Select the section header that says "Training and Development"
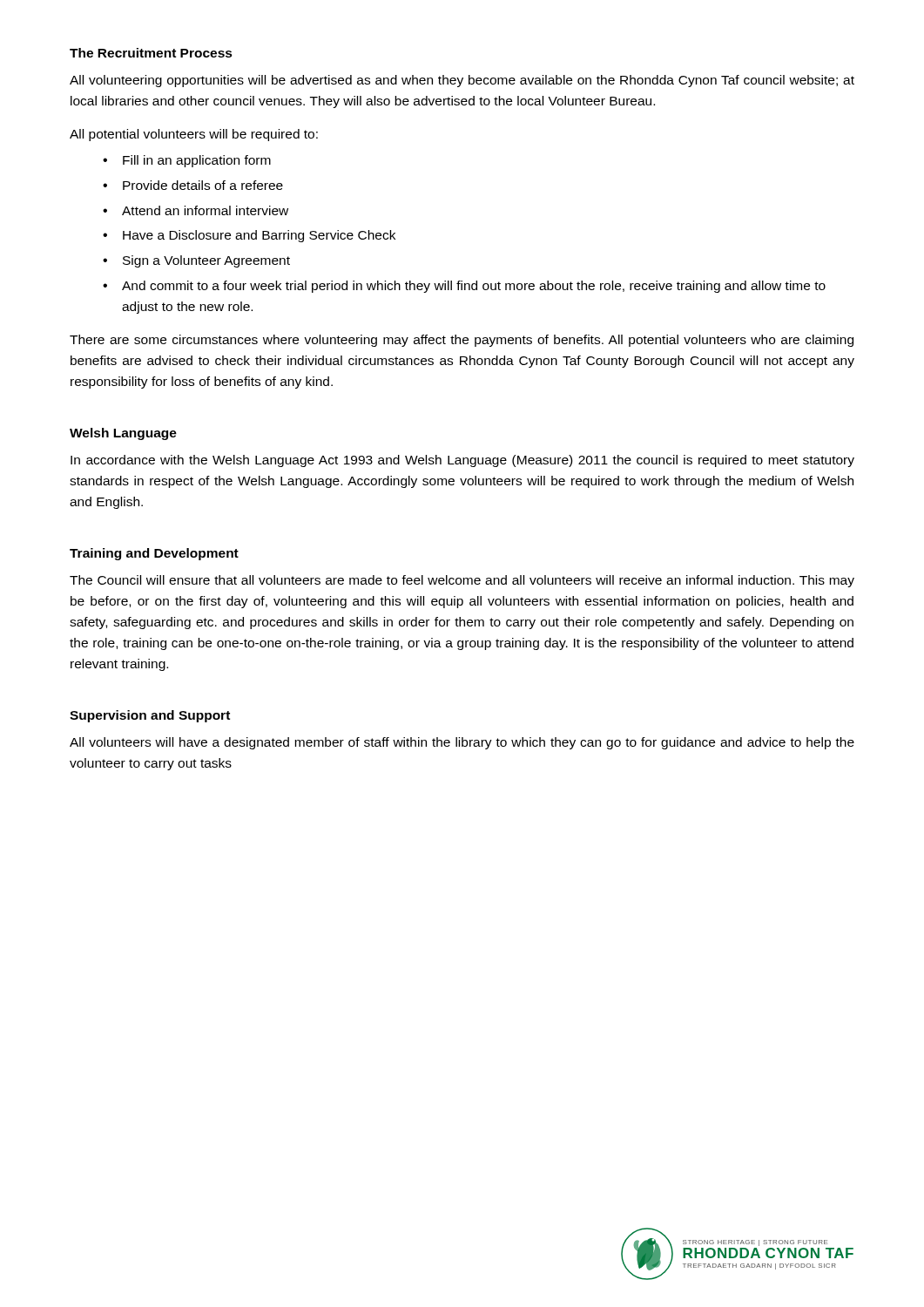 tap(154, 553)
